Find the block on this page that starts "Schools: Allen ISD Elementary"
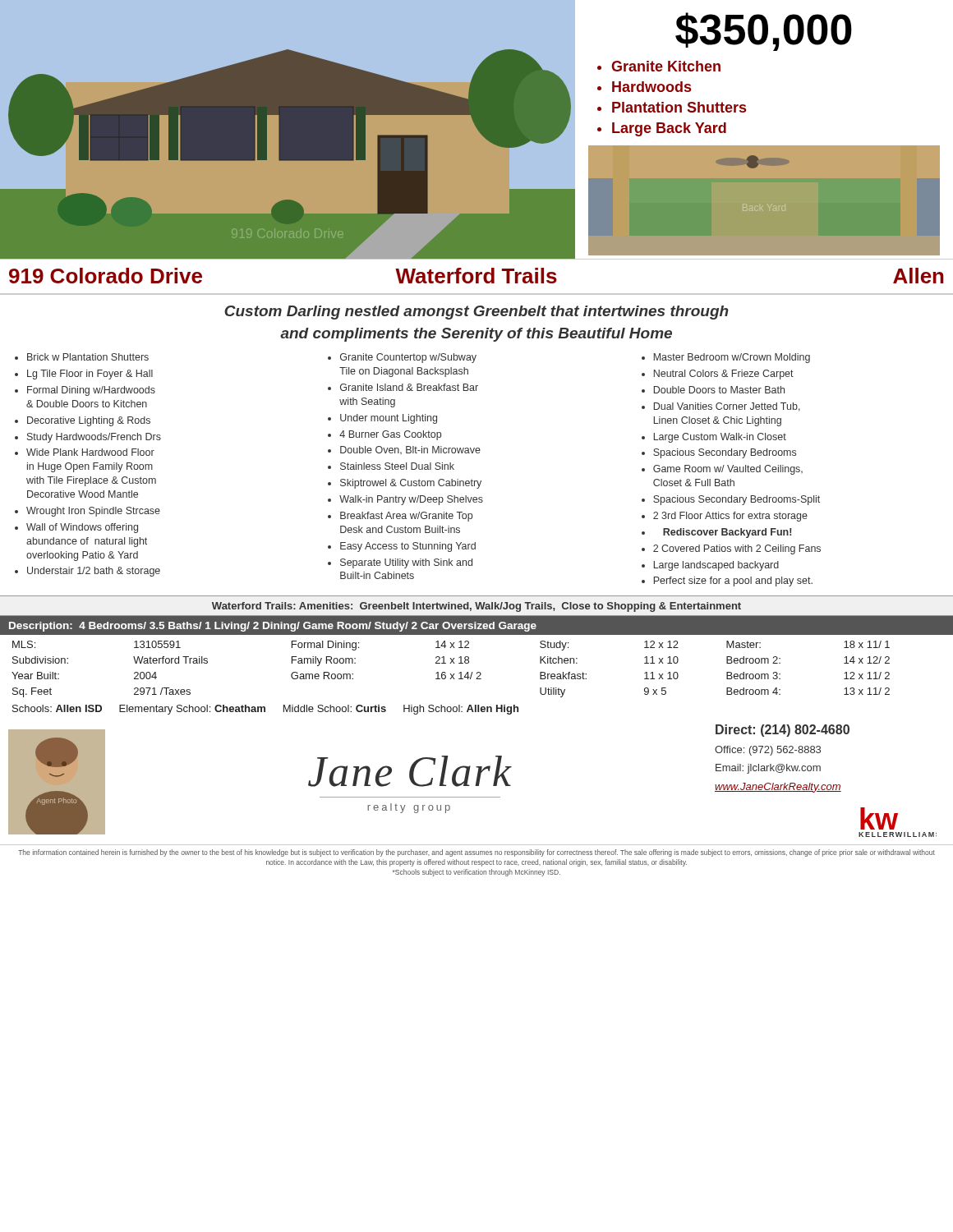953x1232 pixels. click(x=265, y=709)
